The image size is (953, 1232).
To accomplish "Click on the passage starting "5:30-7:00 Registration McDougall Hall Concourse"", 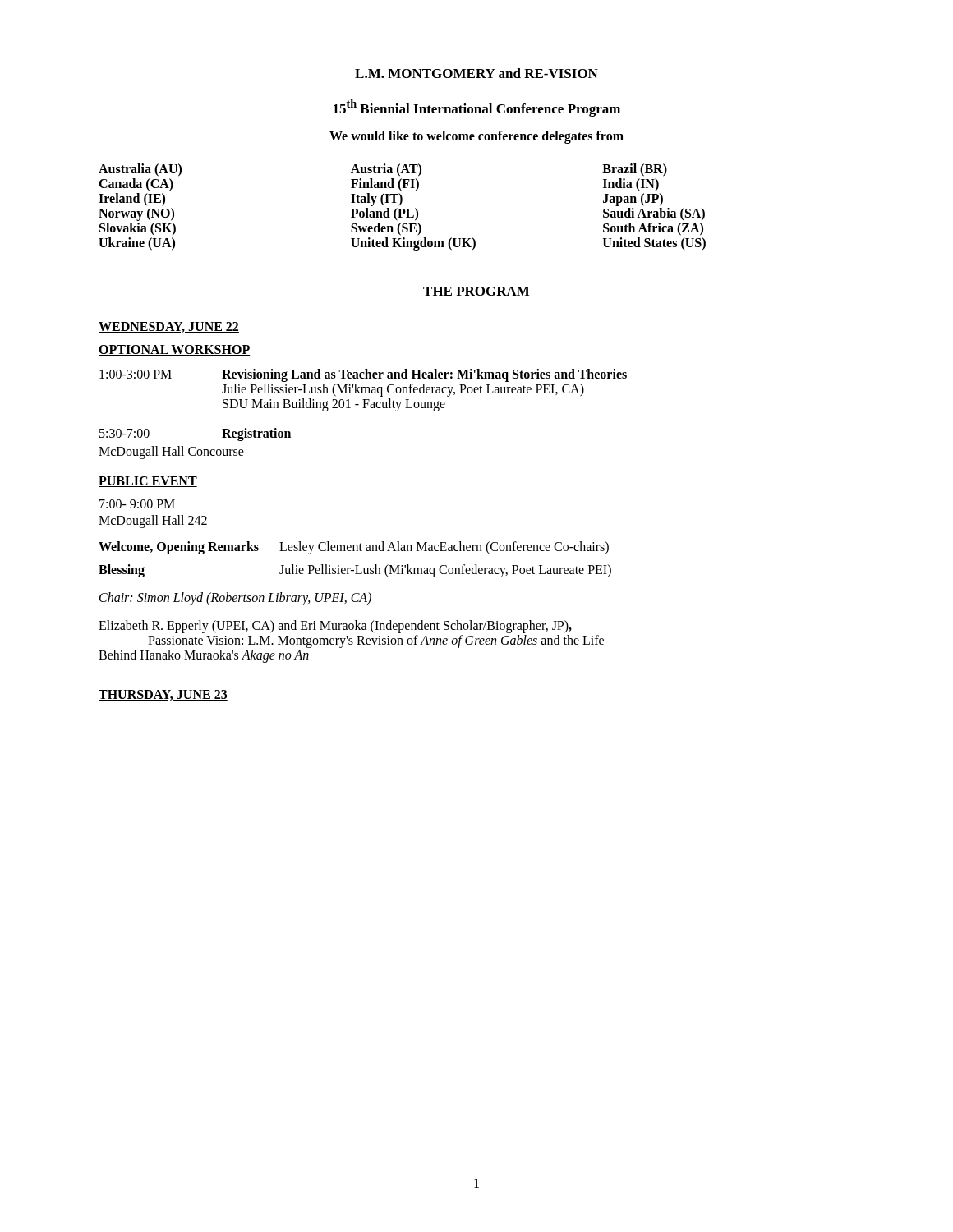I will tap(195, 444).
